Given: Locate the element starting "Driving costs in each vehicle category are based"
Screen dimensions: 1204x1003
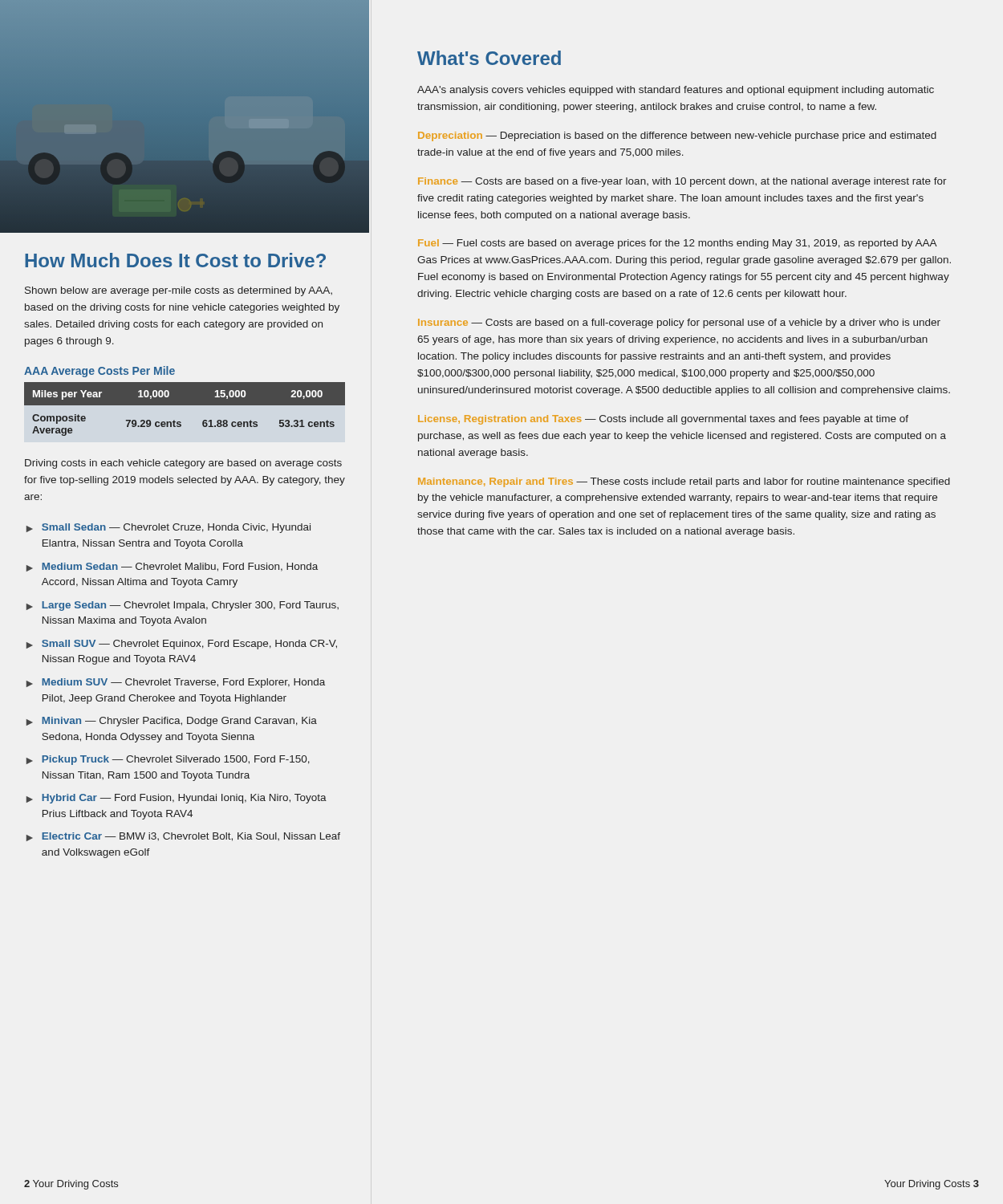Looking at the screenshot, I should click(x=184, y=479).
